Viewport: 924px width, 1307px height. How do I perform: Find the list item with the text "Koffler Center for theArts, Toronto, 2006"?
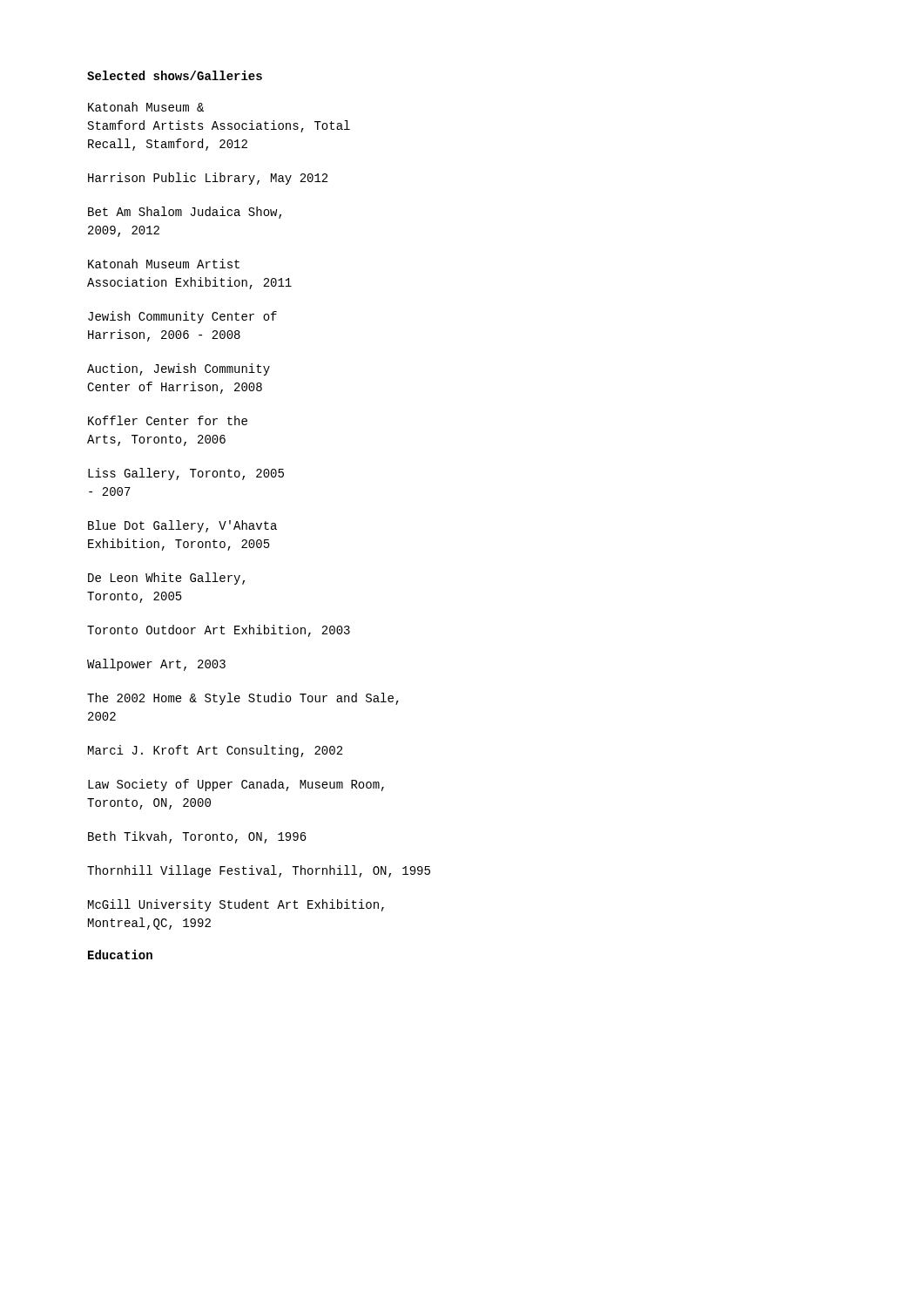pyautogui.click(x=168, y=431)
